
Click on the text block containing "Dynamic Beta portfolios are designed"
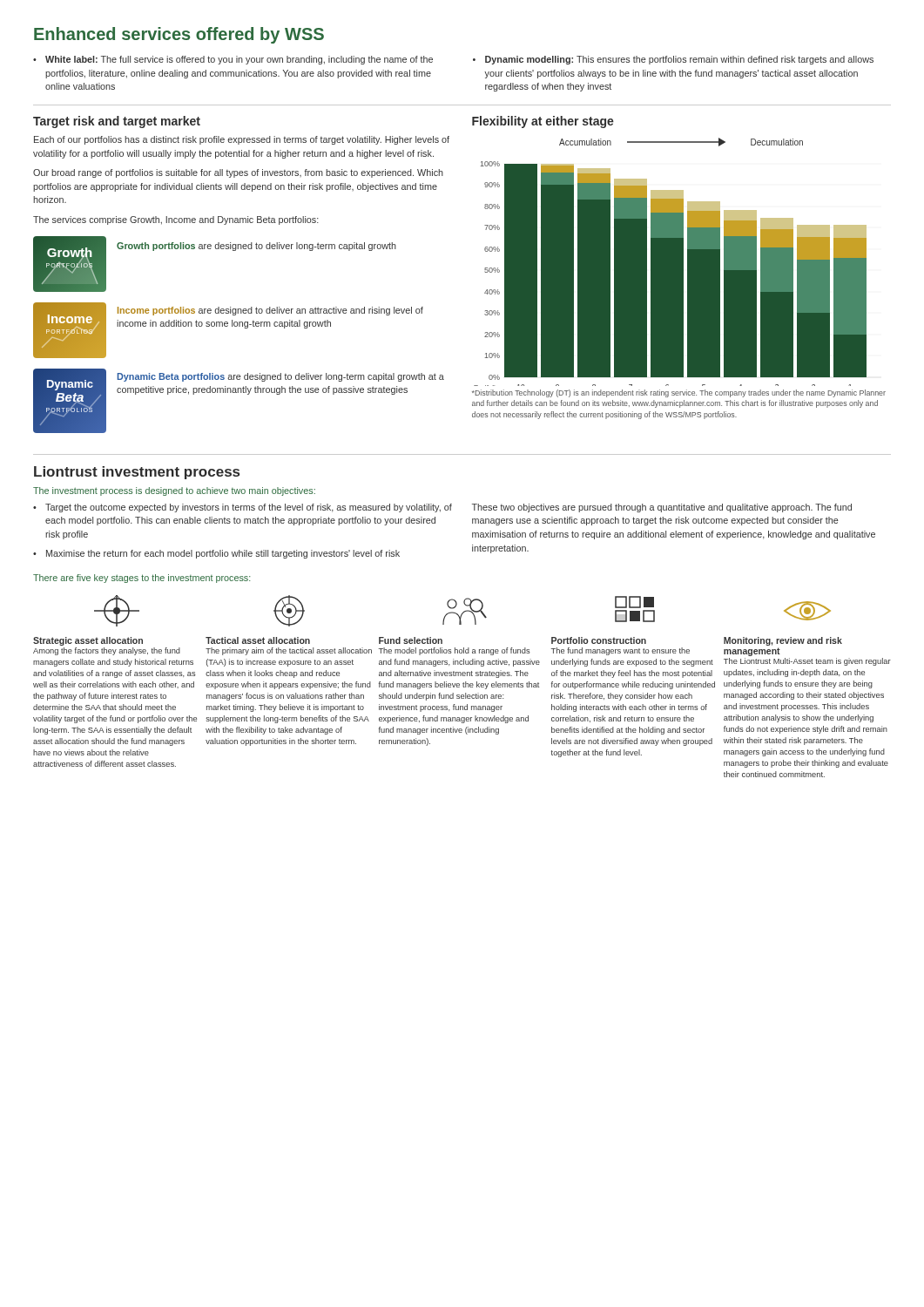[x=280, y=383]
